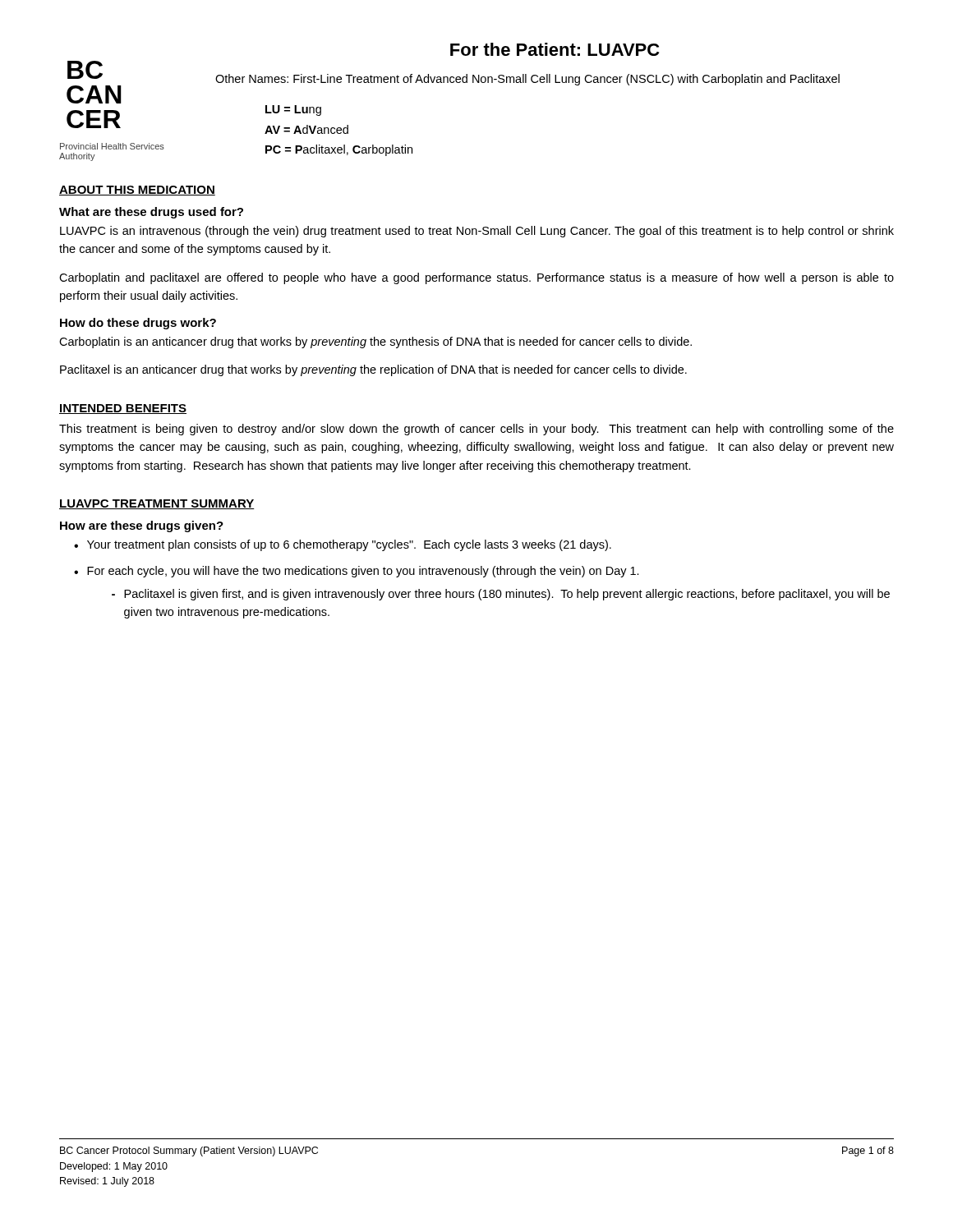Image resolution: width=953 pixels, height=1232 pixels.
Task: Select the logo
Action: click(125, 104)
